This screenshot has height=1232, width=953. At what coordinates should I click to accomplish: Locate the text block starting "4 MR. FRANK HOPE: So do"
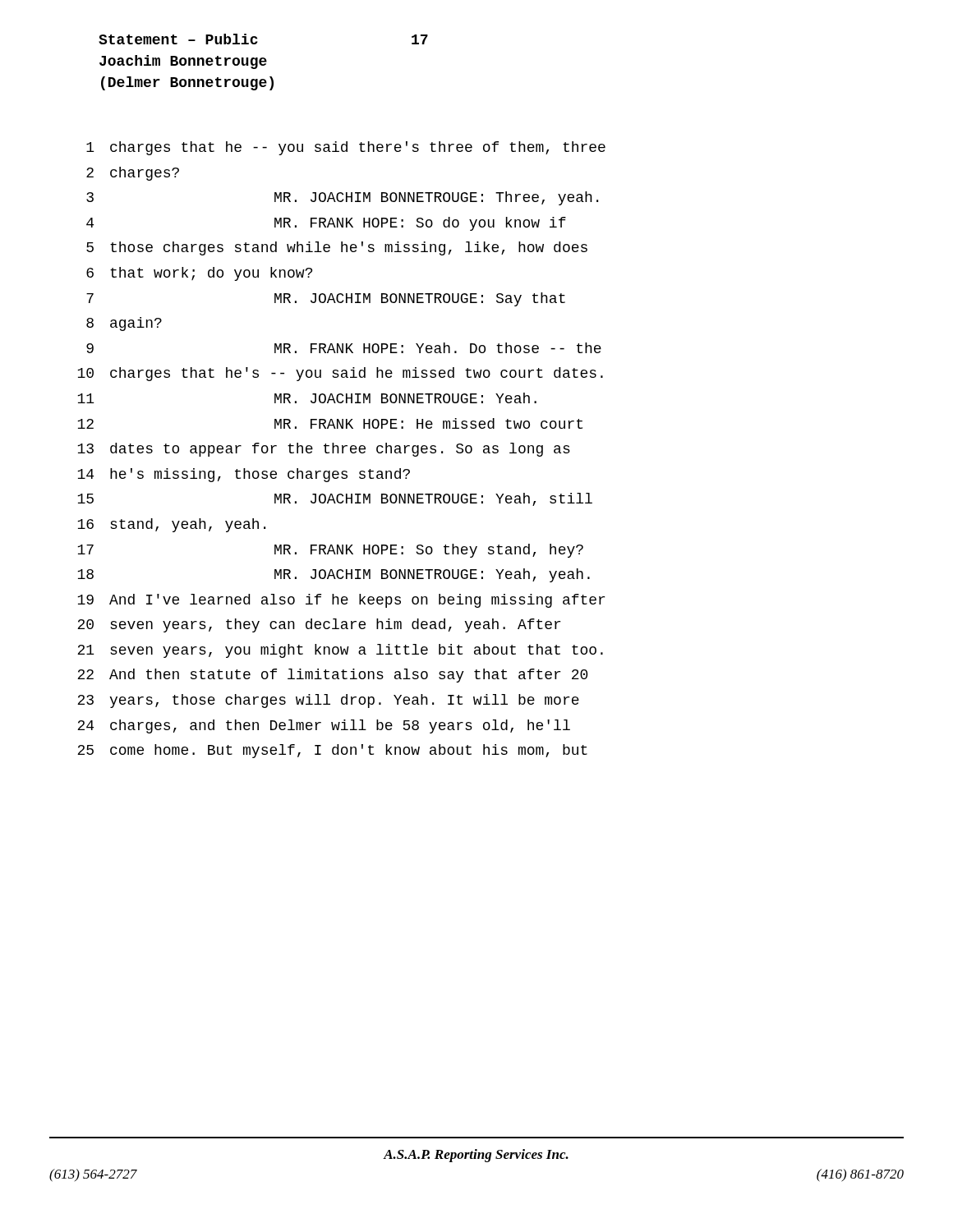[x=476, y=223]
